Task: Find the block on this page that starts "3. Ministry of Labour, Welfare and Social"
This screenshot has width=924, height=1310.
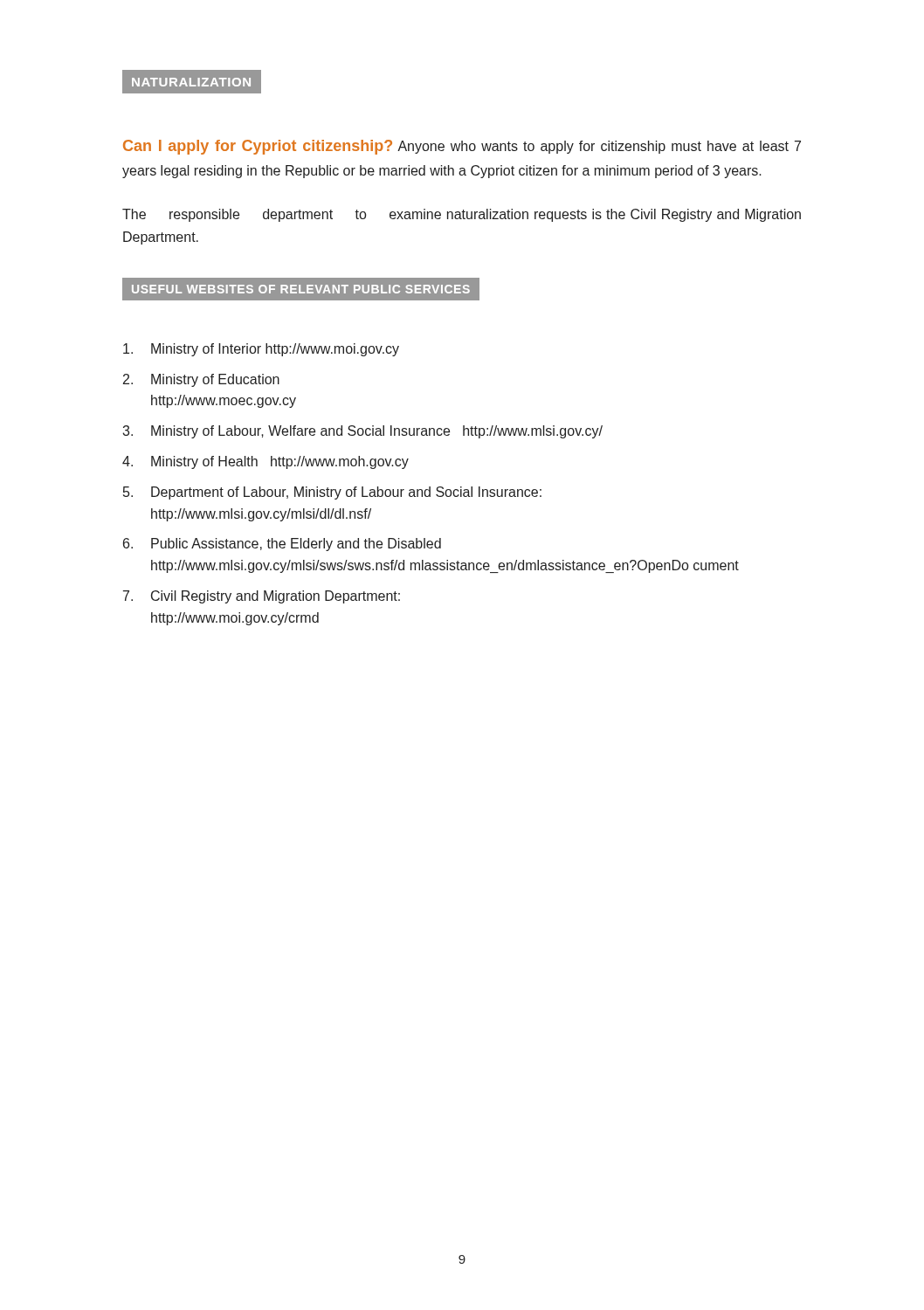Action: [462, 432]
